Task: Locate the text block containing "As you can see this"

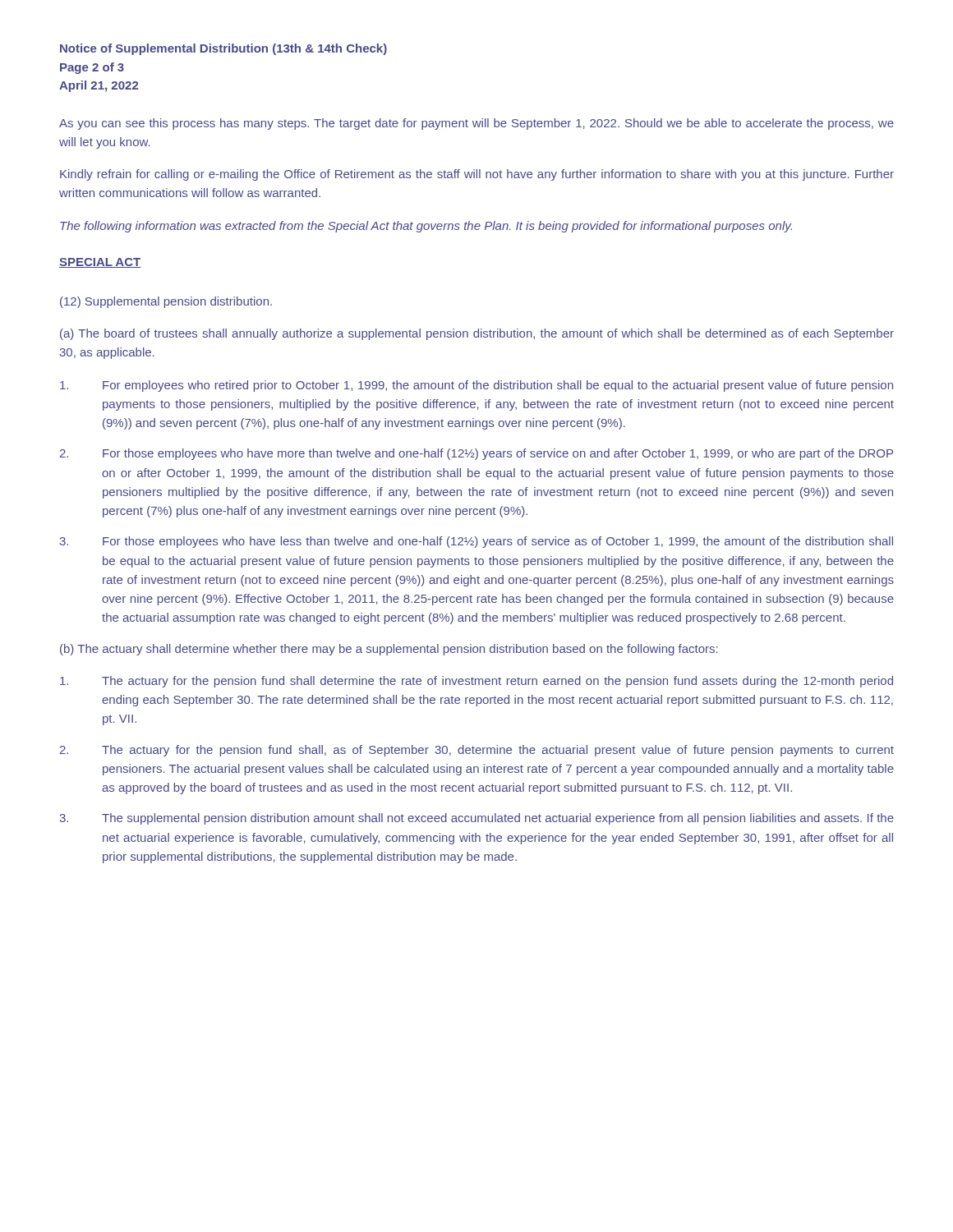Action: click(x=476, y=132)
